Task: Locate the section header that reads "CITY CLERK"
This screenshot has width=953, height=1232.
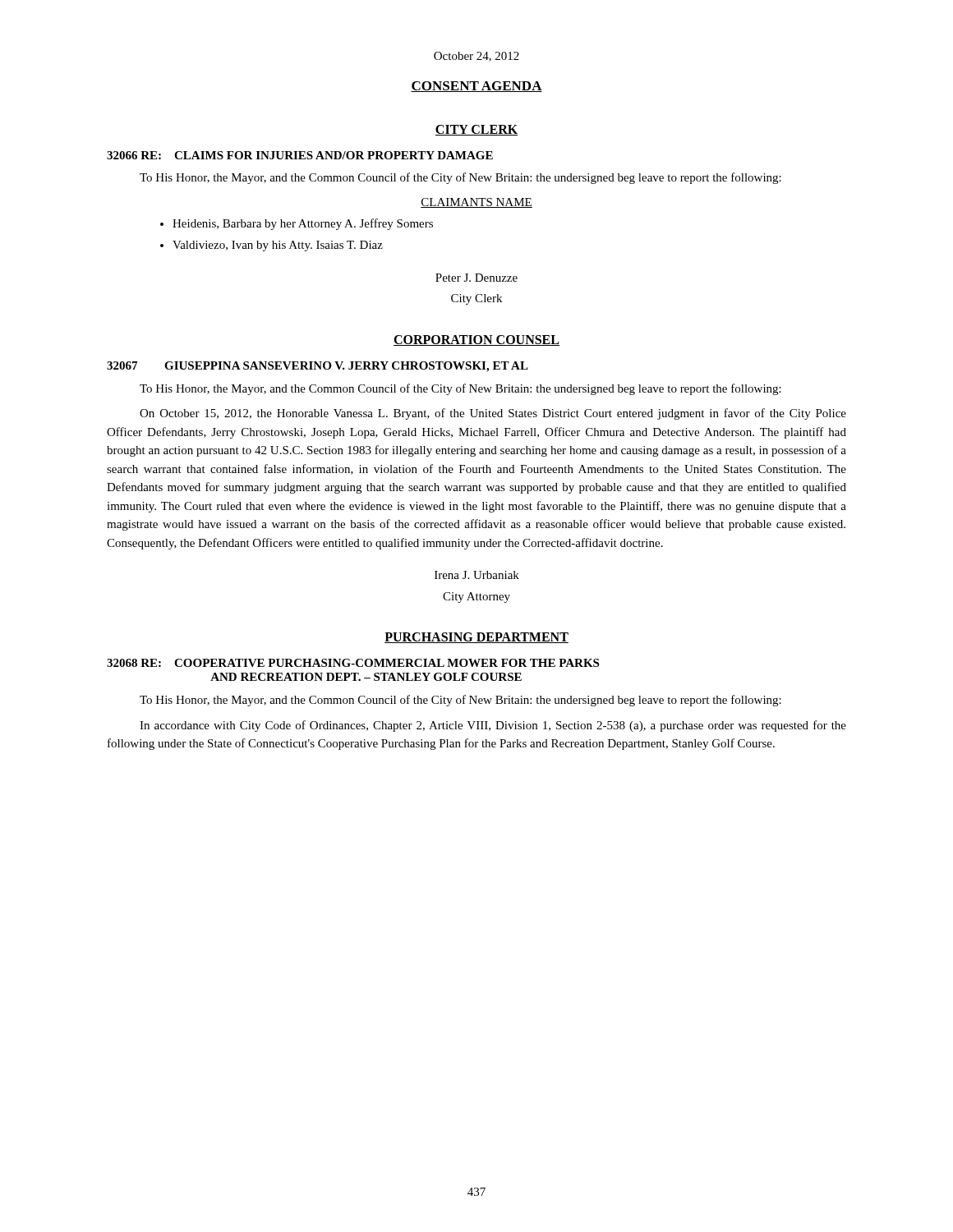Action: [x=476, y=129]
